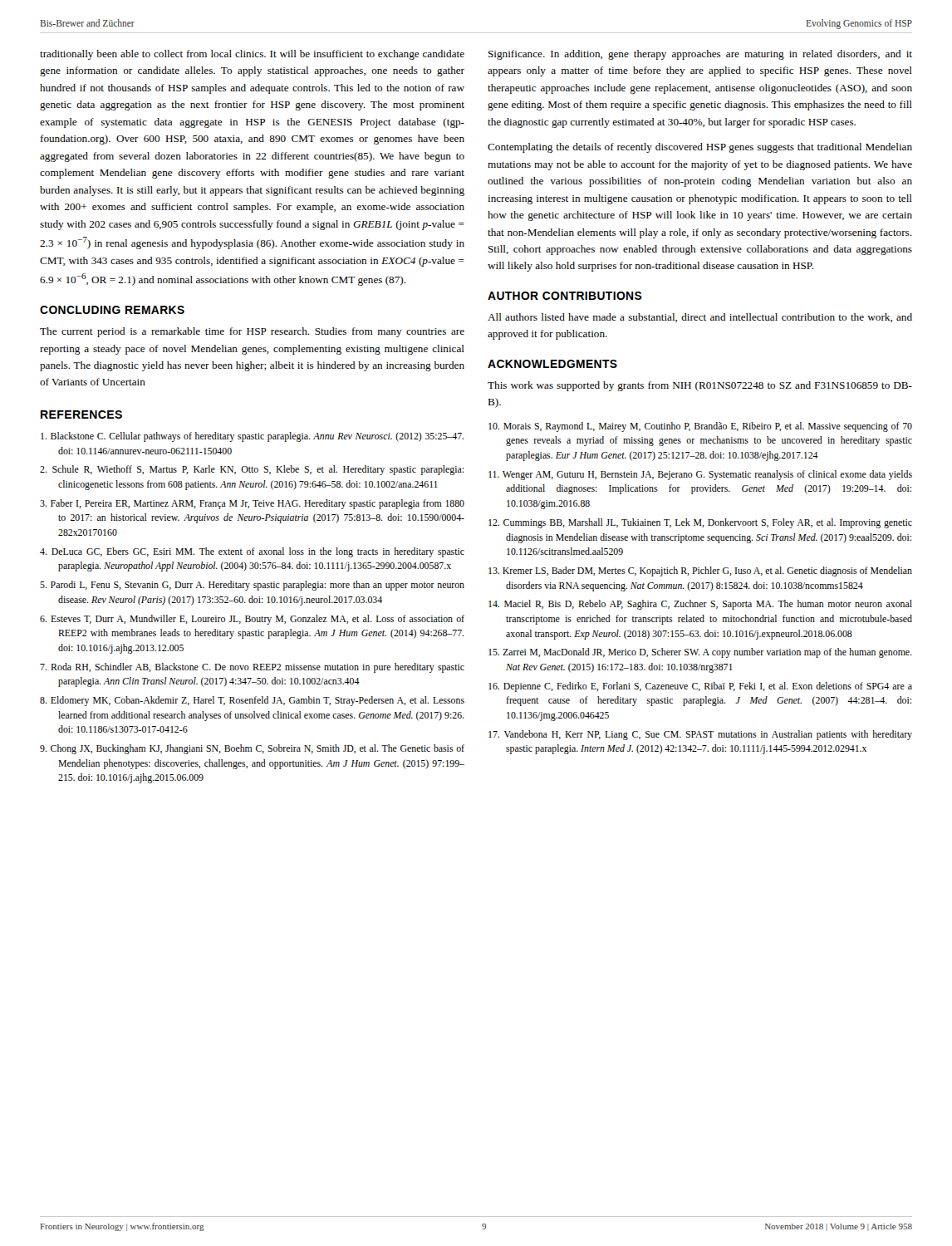This screenshot has height=1246, width=952.
Task: Point to the block beginning "9. Chong JX,"
Action: (x=252, y=763)
